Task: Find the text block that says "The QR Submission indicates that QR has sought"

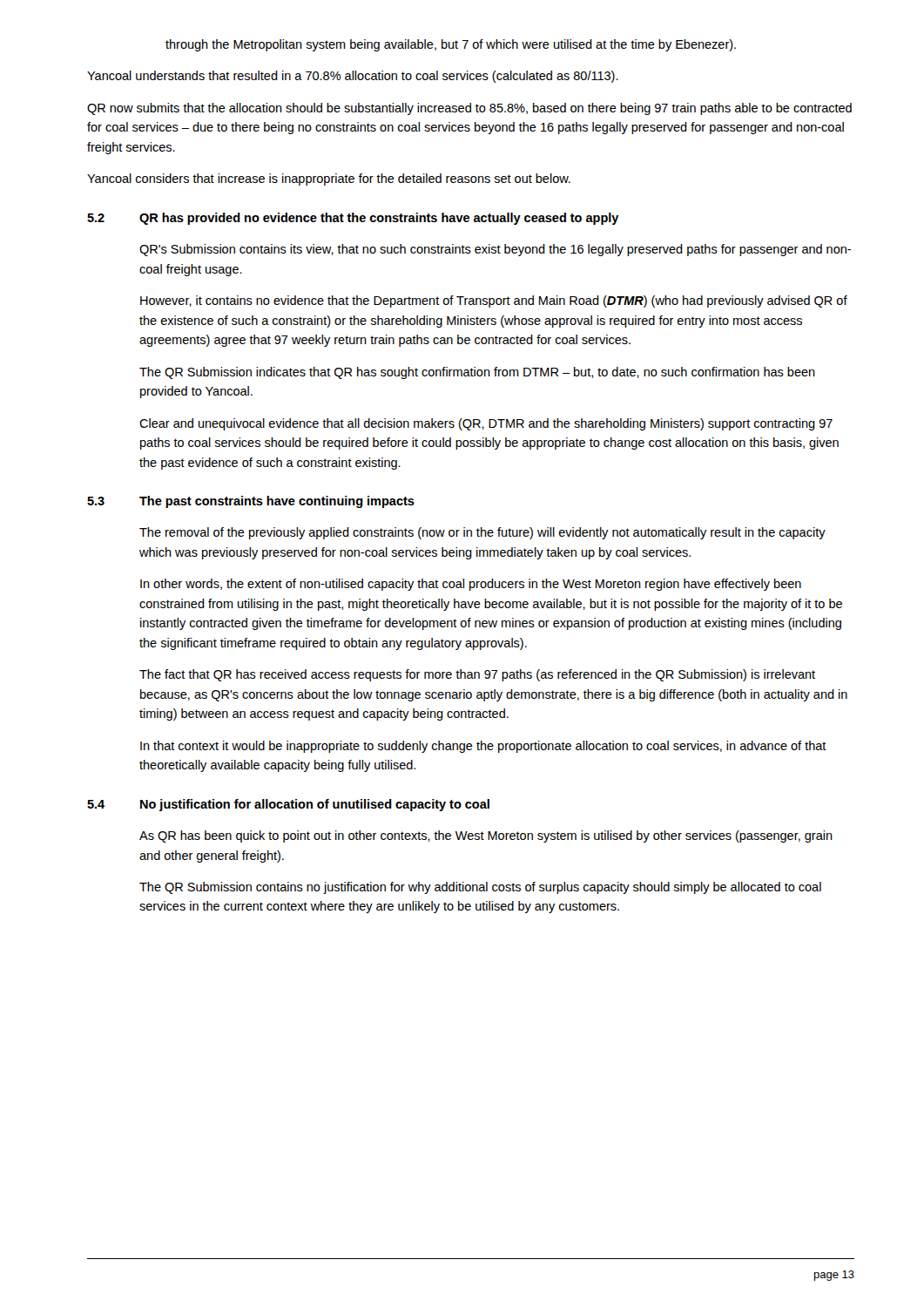Action: pos(477,382)
